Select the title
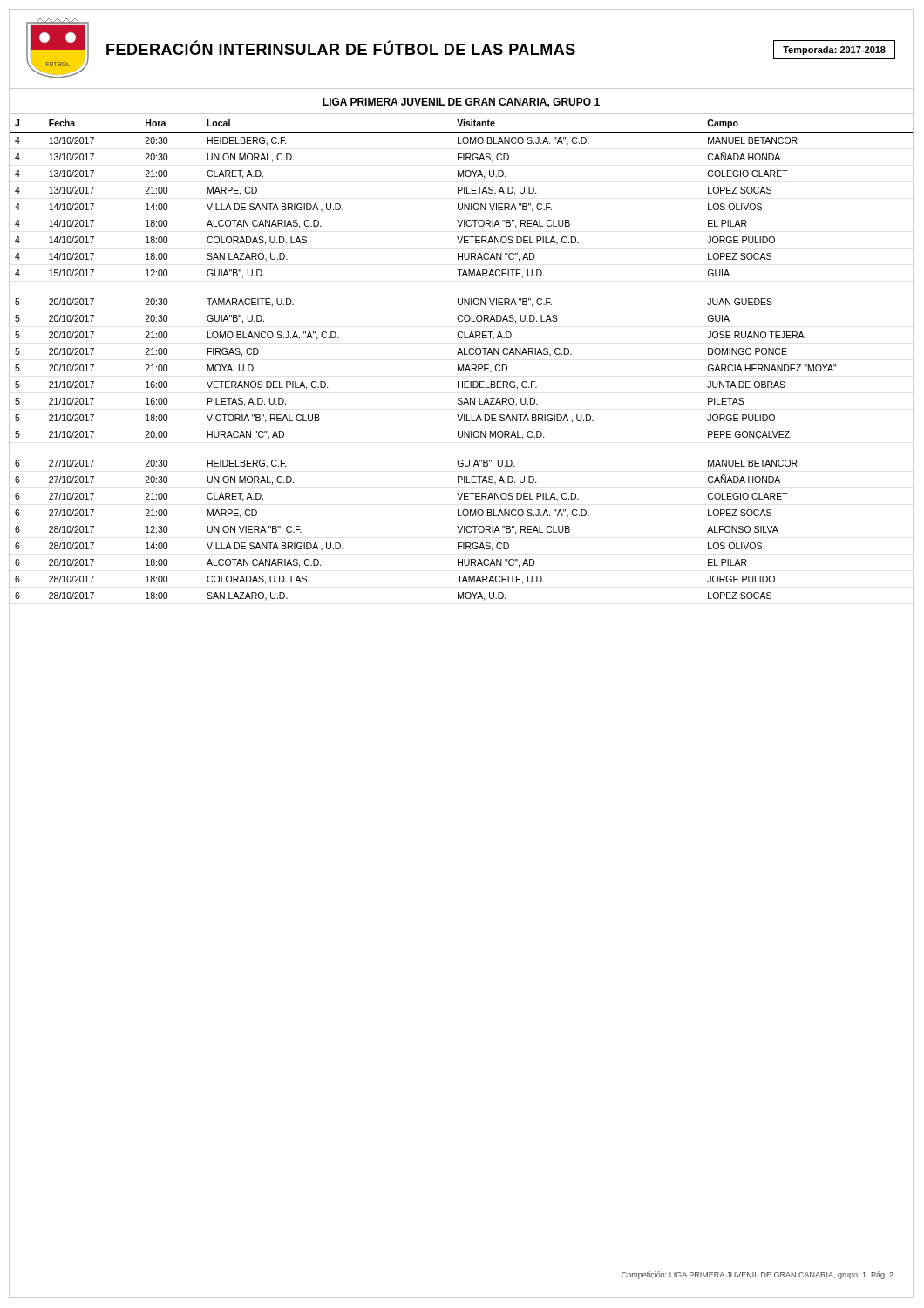Image resolution: width=924 pixels, height=1308 pixels. [x=341, y=49]
